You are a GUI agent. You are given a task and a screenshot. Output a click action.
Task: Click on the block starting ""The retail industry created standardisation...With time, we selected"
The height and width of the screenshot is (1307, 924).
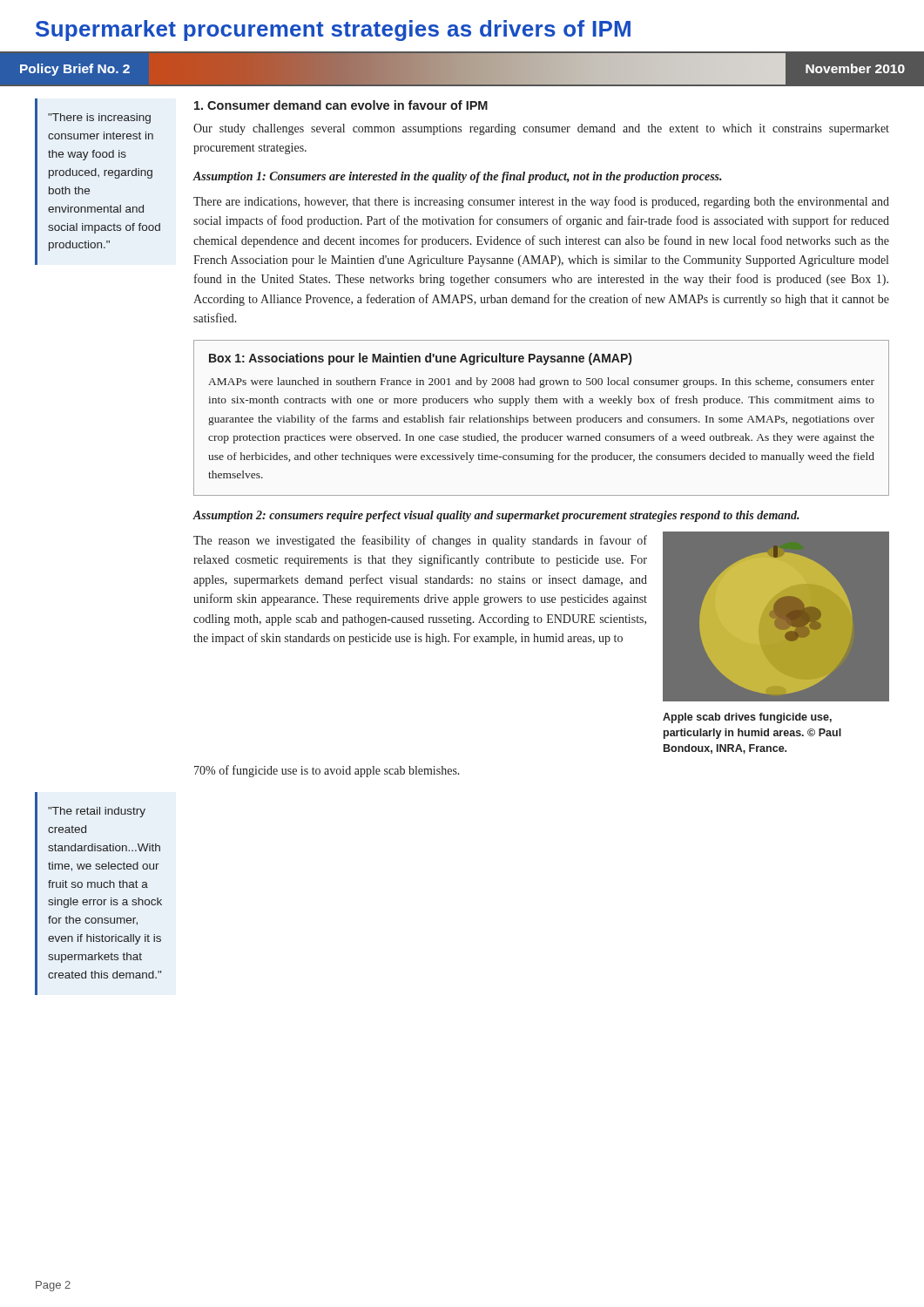pyautogui.click(x=105, y=893)
